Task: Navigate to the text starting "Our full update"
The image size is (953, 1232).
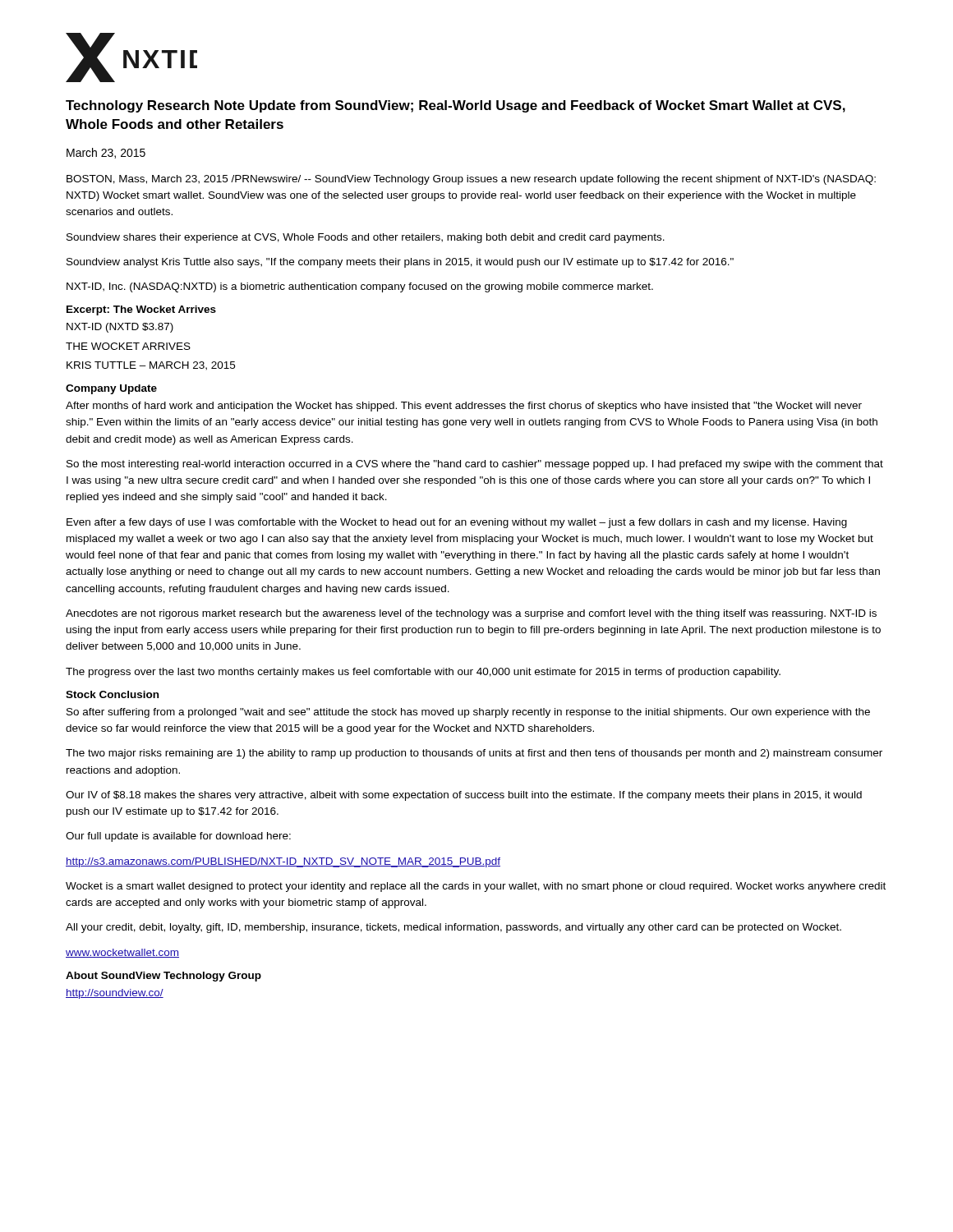Action: click(x=179, y=836)
